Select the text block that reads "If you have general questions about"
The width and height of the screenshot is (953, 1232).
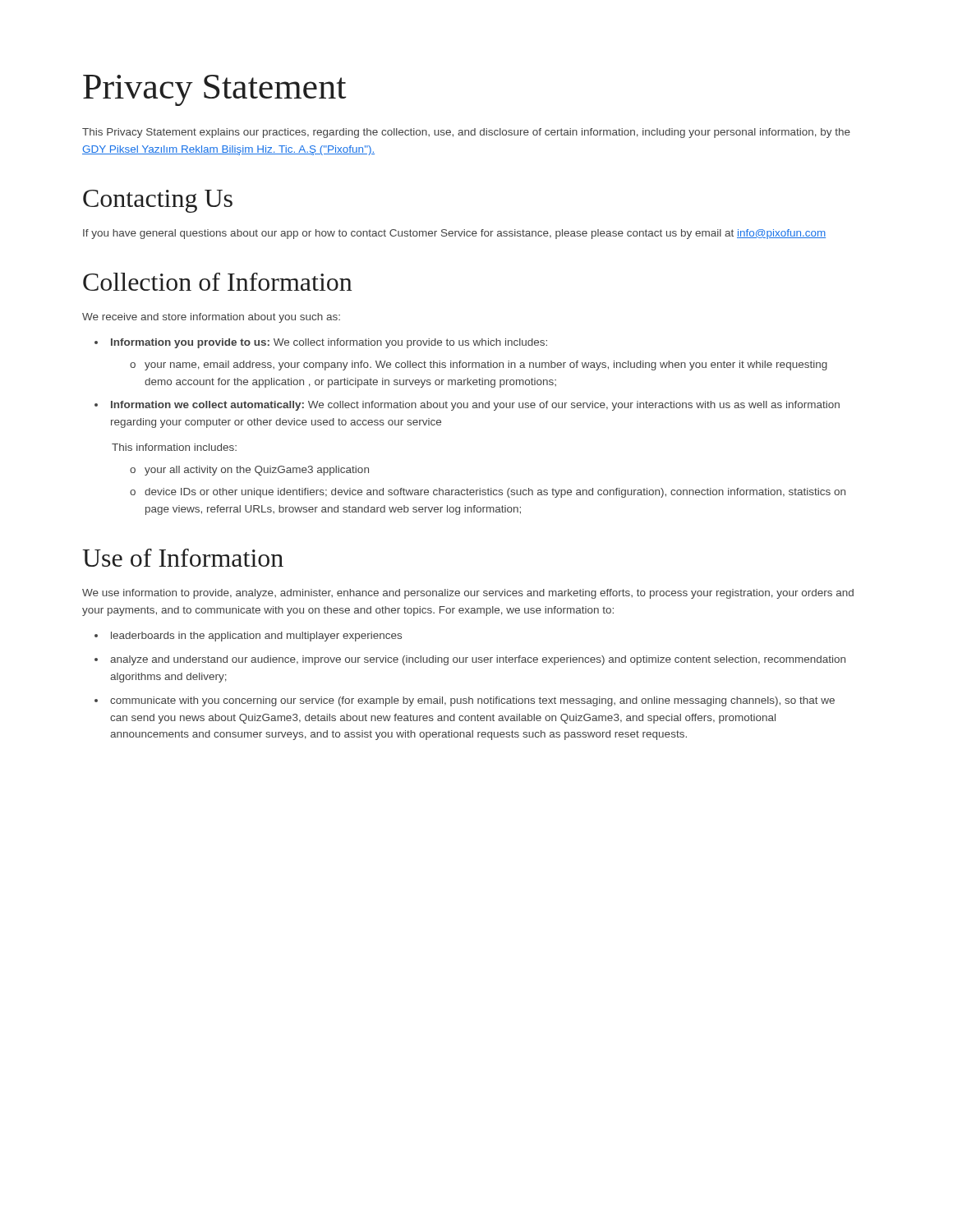pos(468,234)
